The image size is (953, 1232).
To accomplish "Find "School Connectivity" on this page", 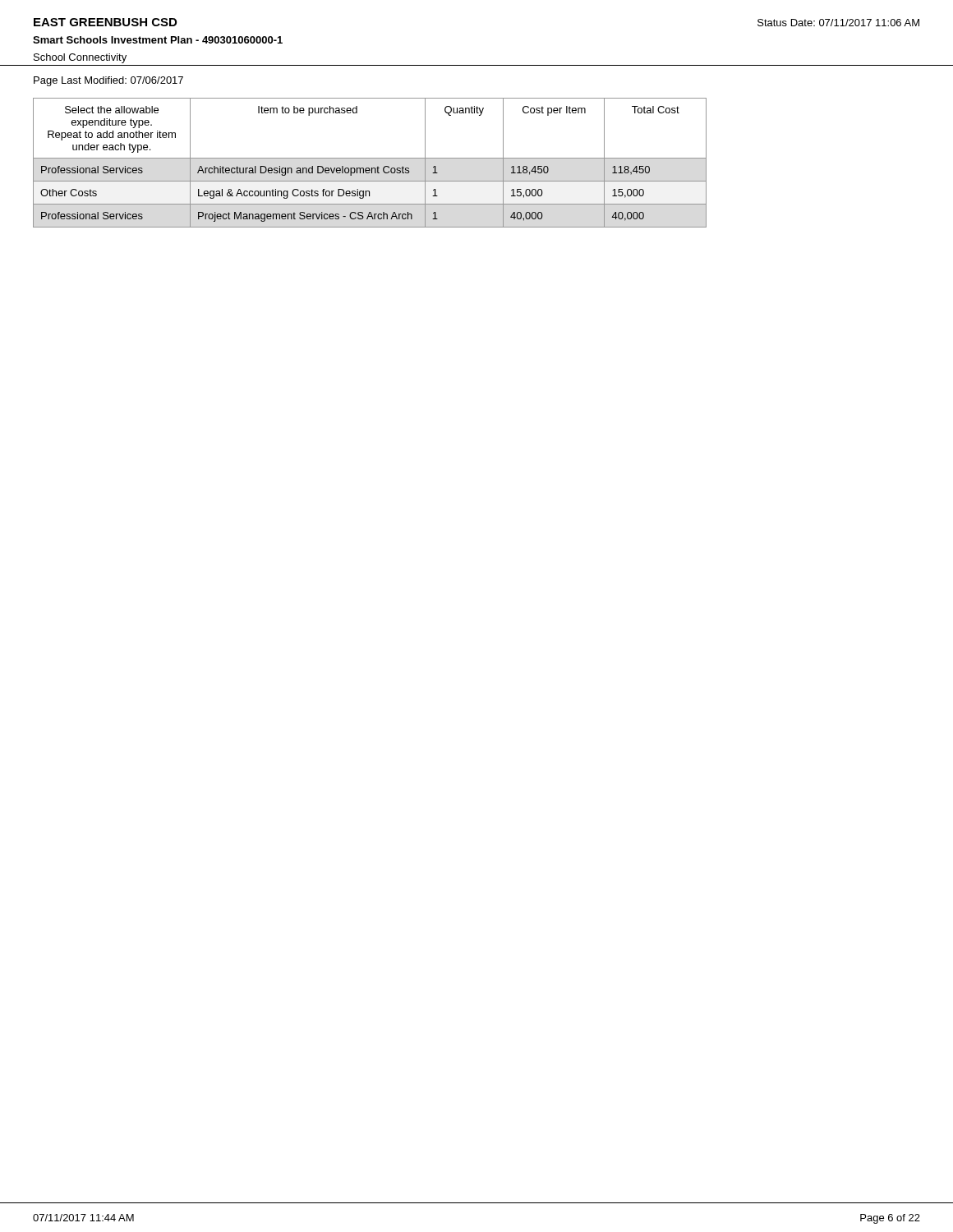I will pos(80,57).
